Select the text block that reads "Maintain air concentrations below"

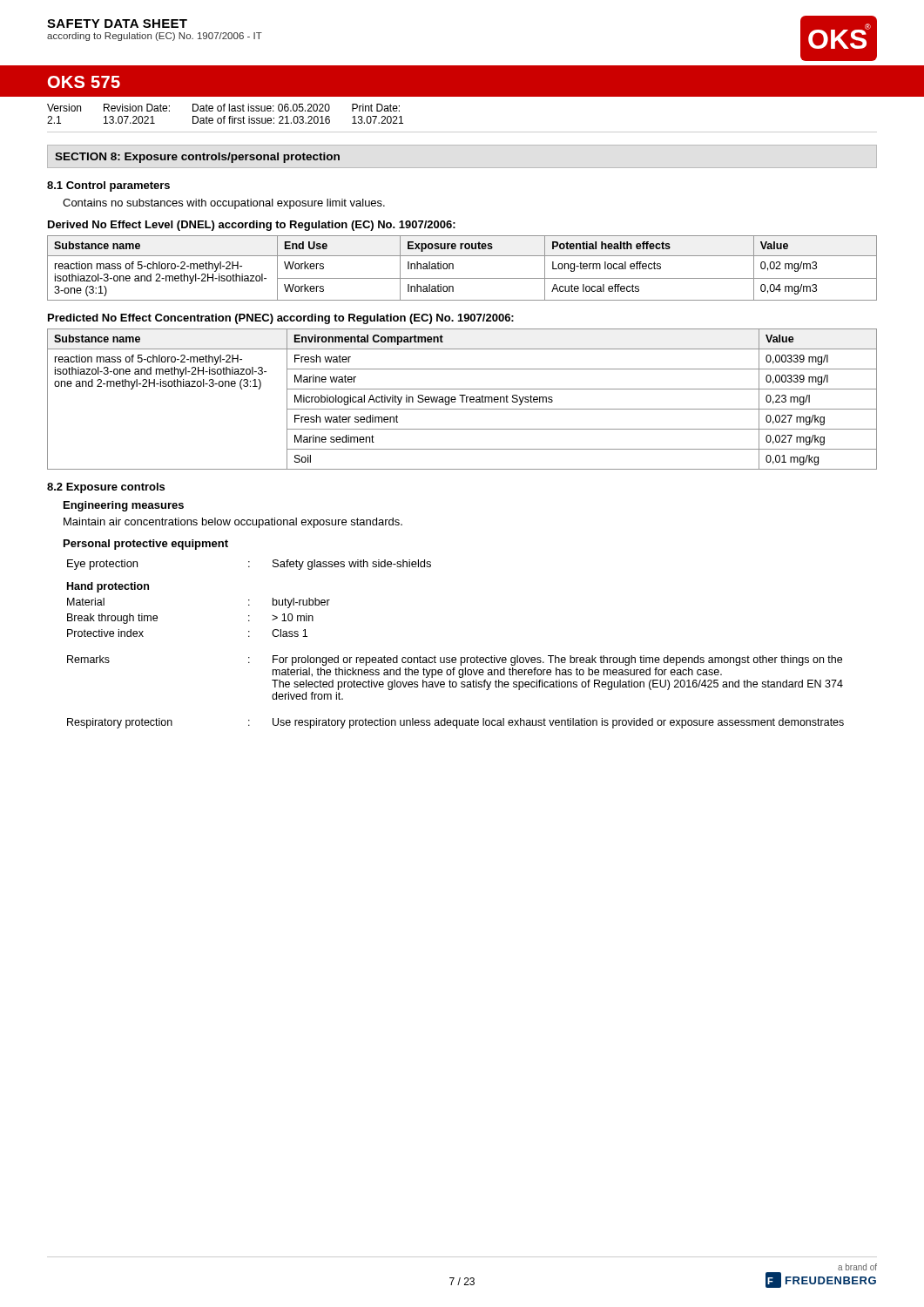233,521
